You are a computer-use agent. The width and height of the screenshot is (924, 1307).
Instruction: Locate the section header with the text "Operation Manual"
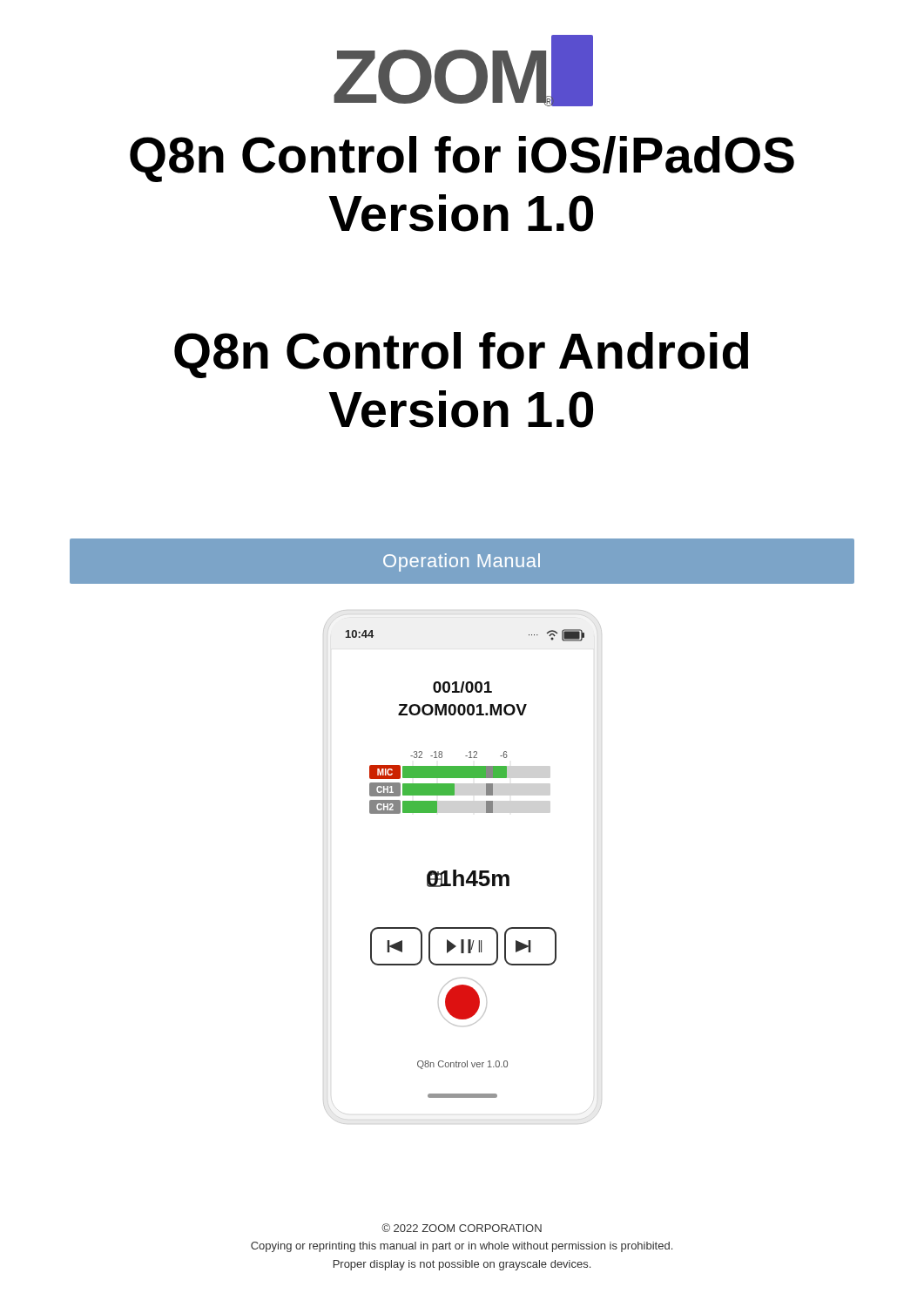coord(462,561)
